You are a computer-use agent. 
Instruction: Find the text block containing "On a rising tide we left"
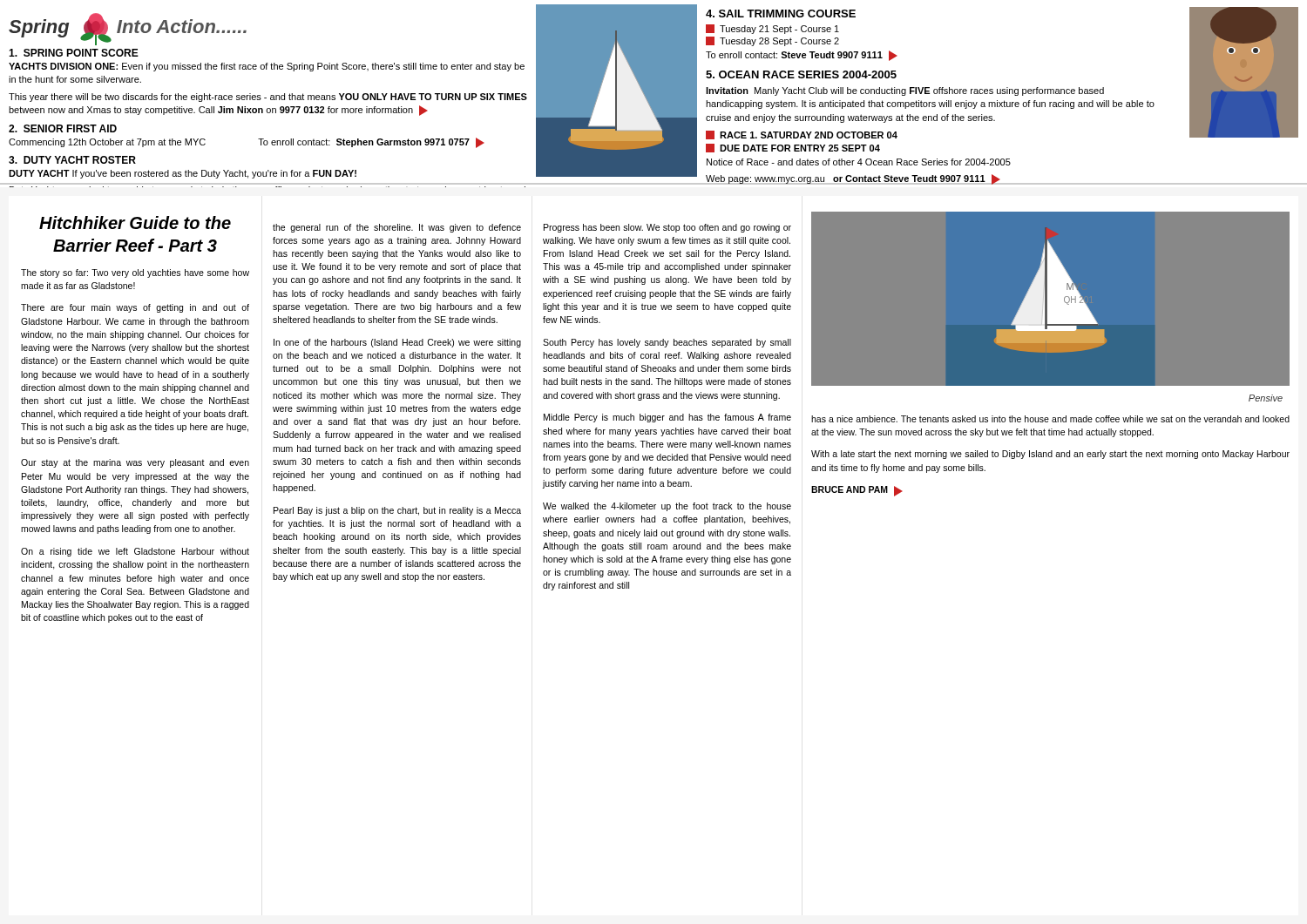point(135,585)
